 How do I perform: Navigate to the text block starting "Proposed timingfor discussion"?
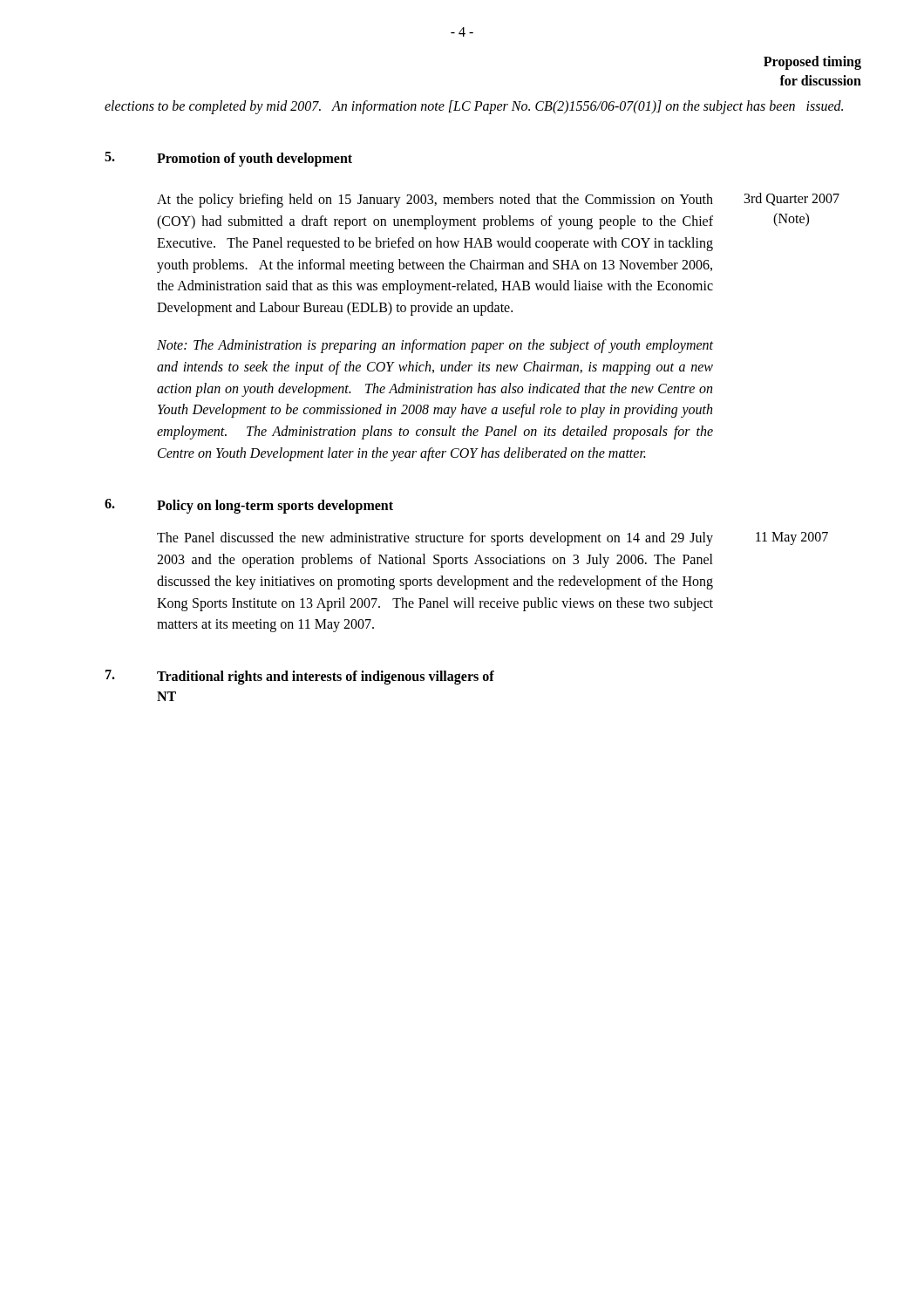(x=812, y=71)
